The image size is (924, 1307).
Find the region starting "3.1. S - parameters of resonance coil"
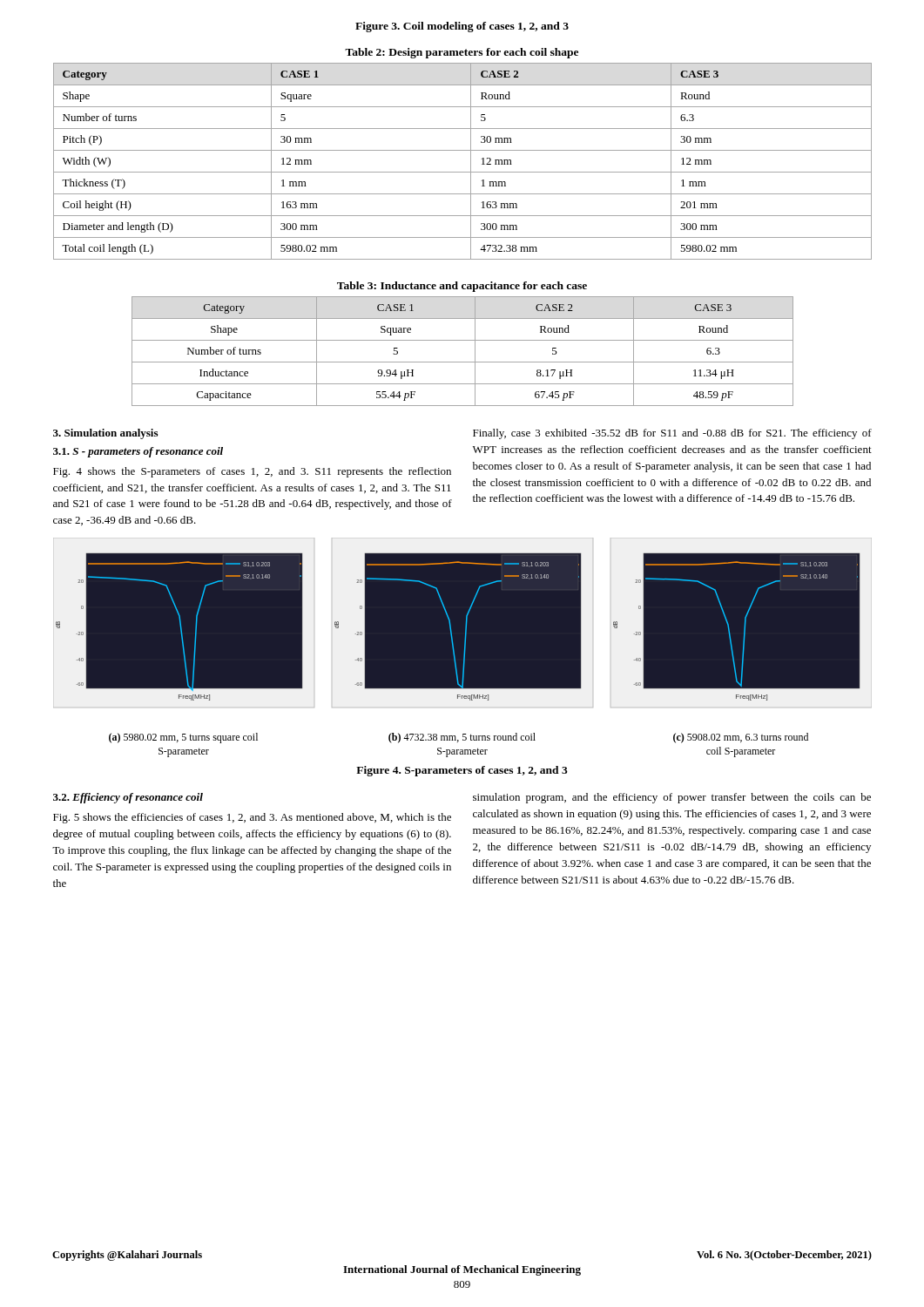138,451
